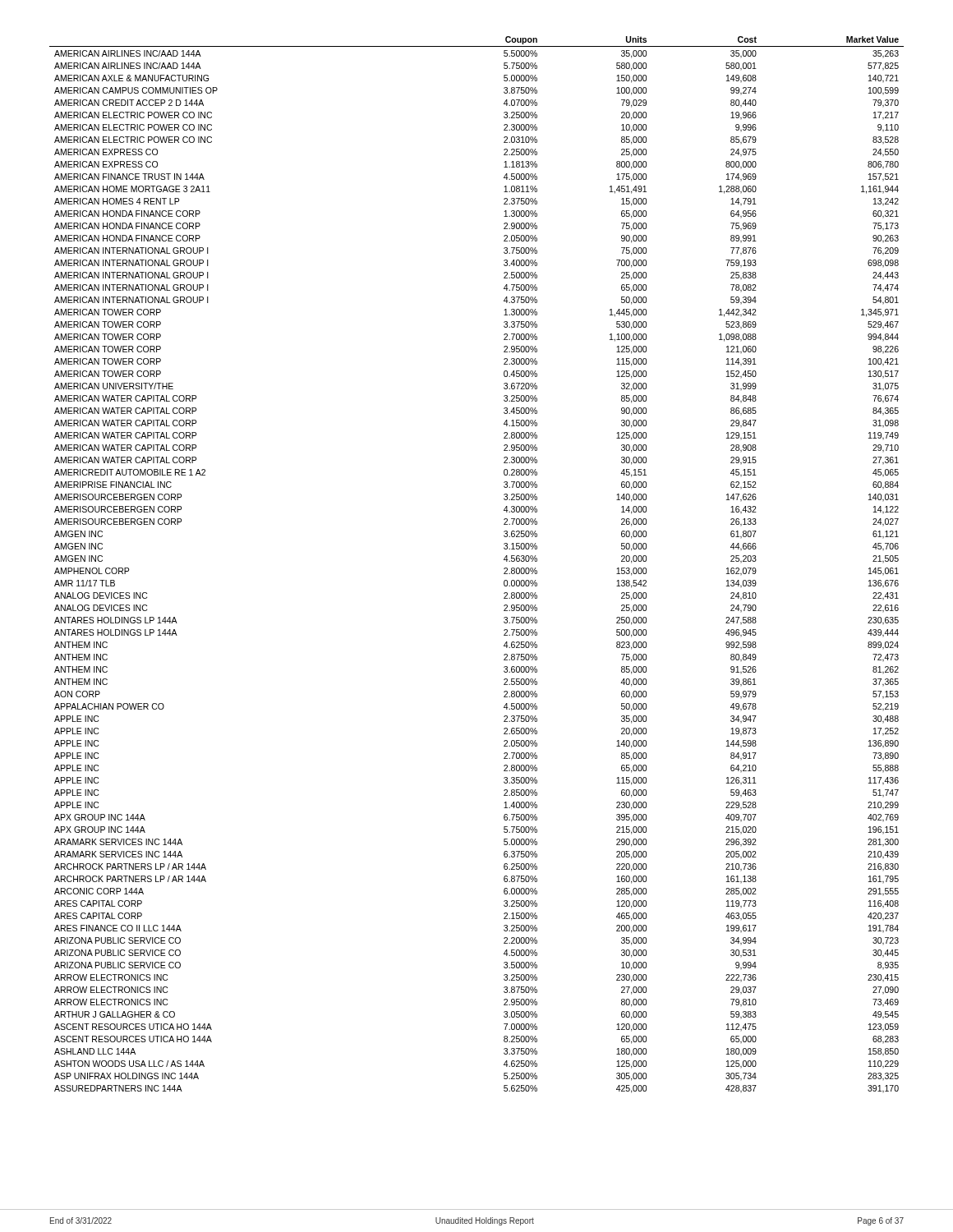The height and width of the screenshot is (1232, 953).
Task: Click on the table containing "ANTHEM INC"
Action: [x=476, y=563]
